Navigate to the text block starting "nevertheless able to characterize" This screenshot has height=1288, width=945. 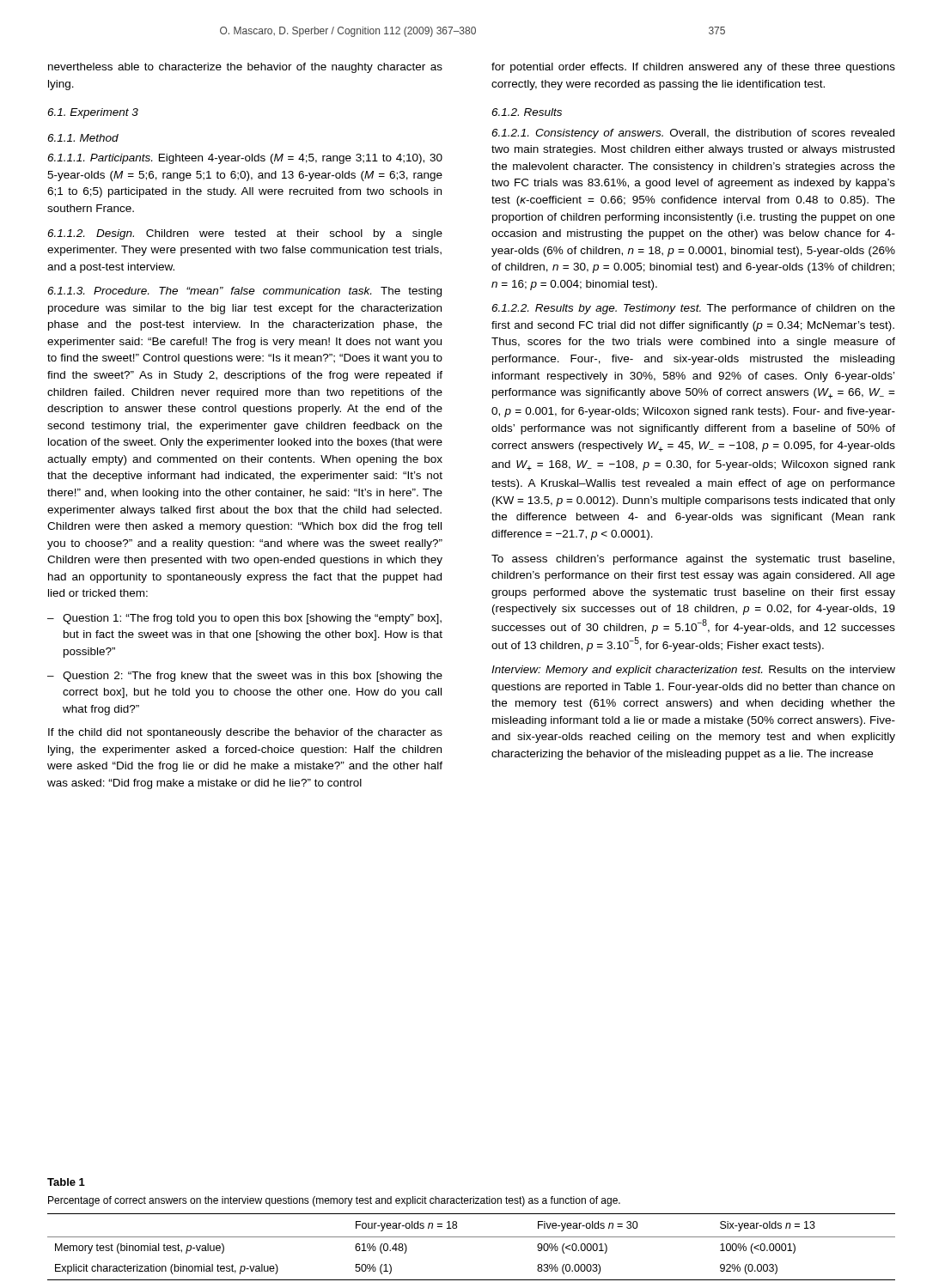coord(245,75)
